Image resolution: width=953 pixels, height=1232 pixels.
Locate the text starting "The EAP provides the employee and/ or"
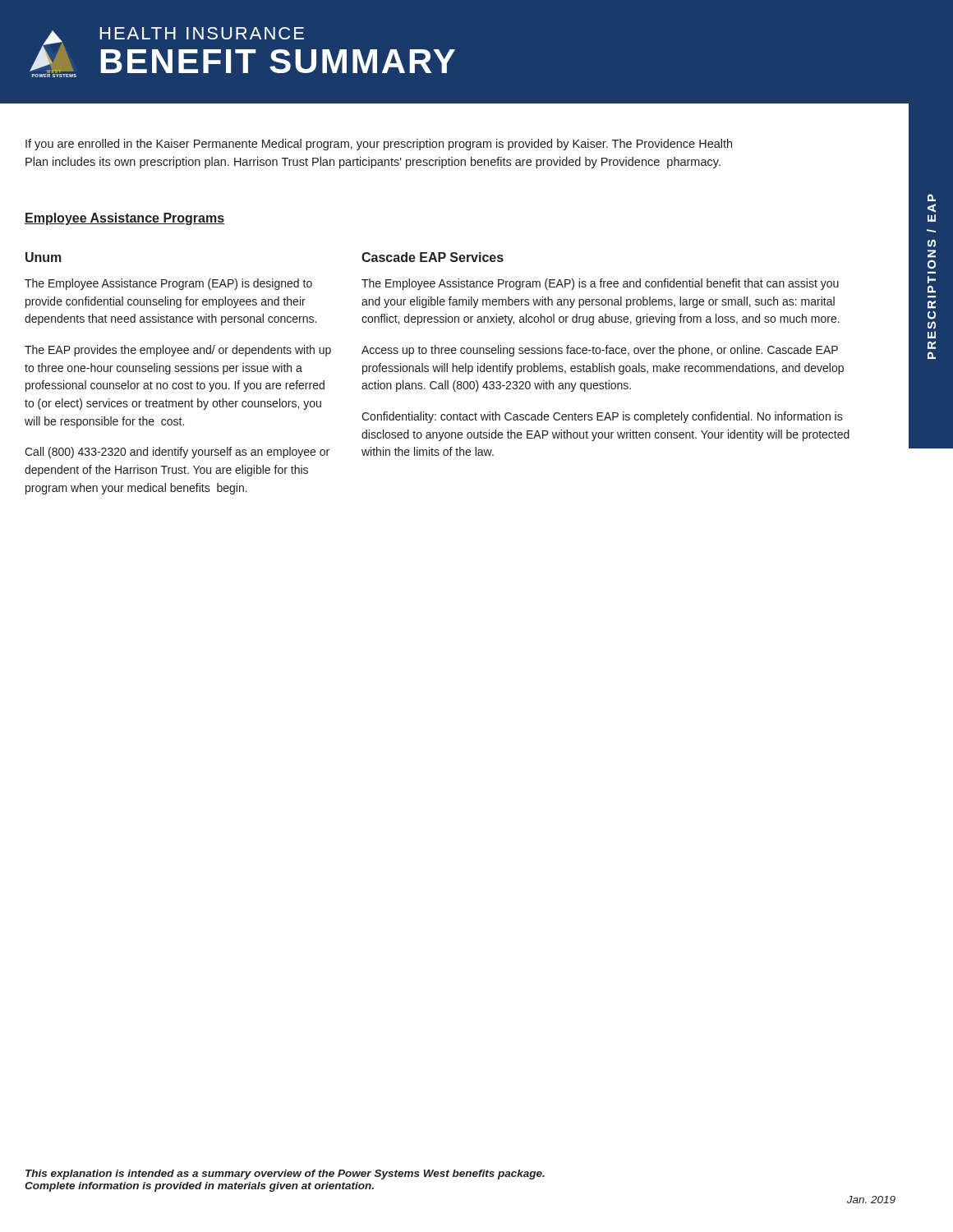coord(178,386)
